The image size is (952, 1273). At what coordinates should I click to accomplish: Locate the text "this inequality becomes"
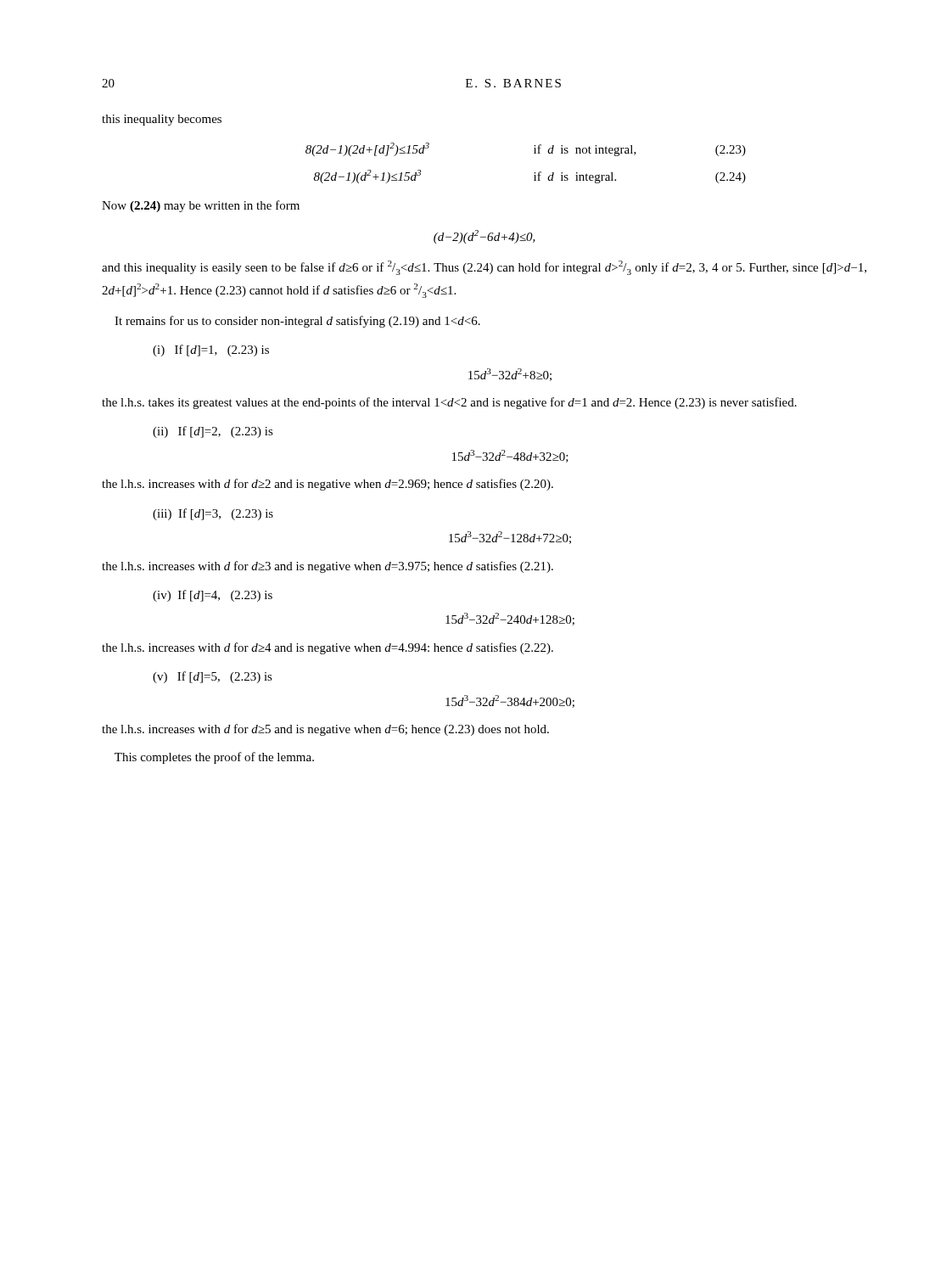162,120
